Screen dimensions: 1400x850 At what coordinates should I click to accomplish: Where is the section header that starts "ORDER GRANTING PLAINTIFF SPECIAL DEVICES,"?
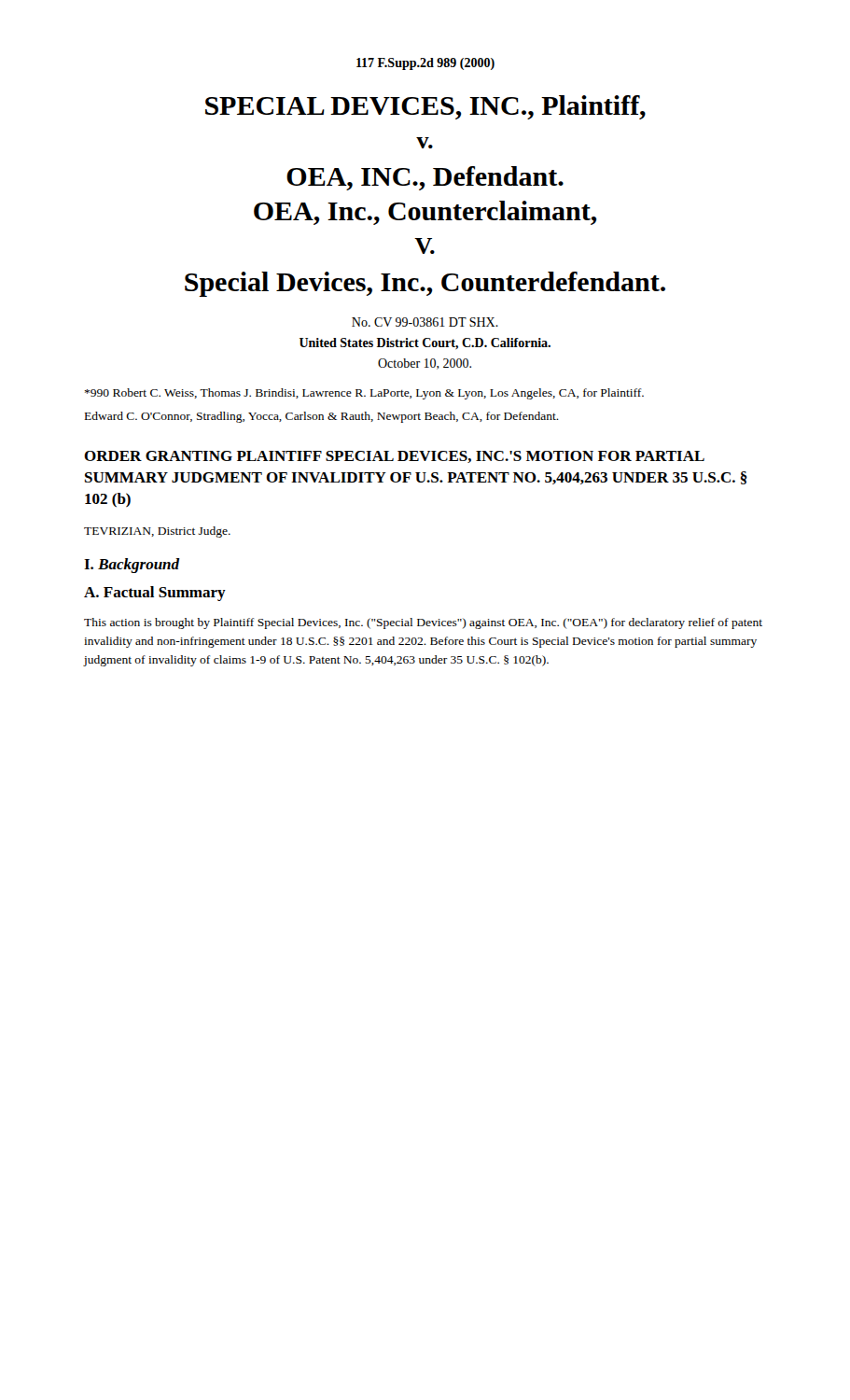(x=416, y=477)
